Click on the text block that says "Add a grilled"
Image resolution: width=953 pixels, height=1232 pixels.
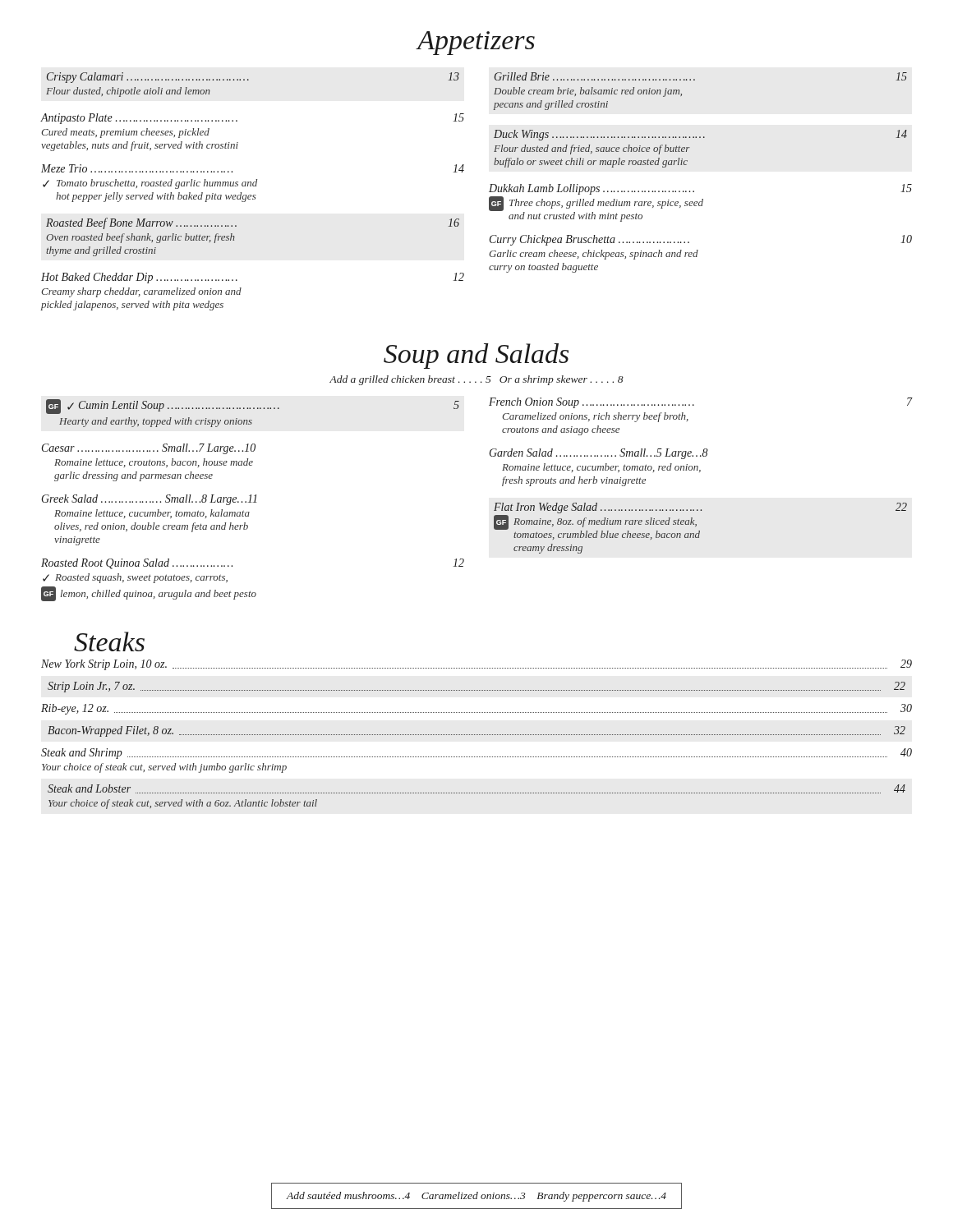tap(476, 379)
